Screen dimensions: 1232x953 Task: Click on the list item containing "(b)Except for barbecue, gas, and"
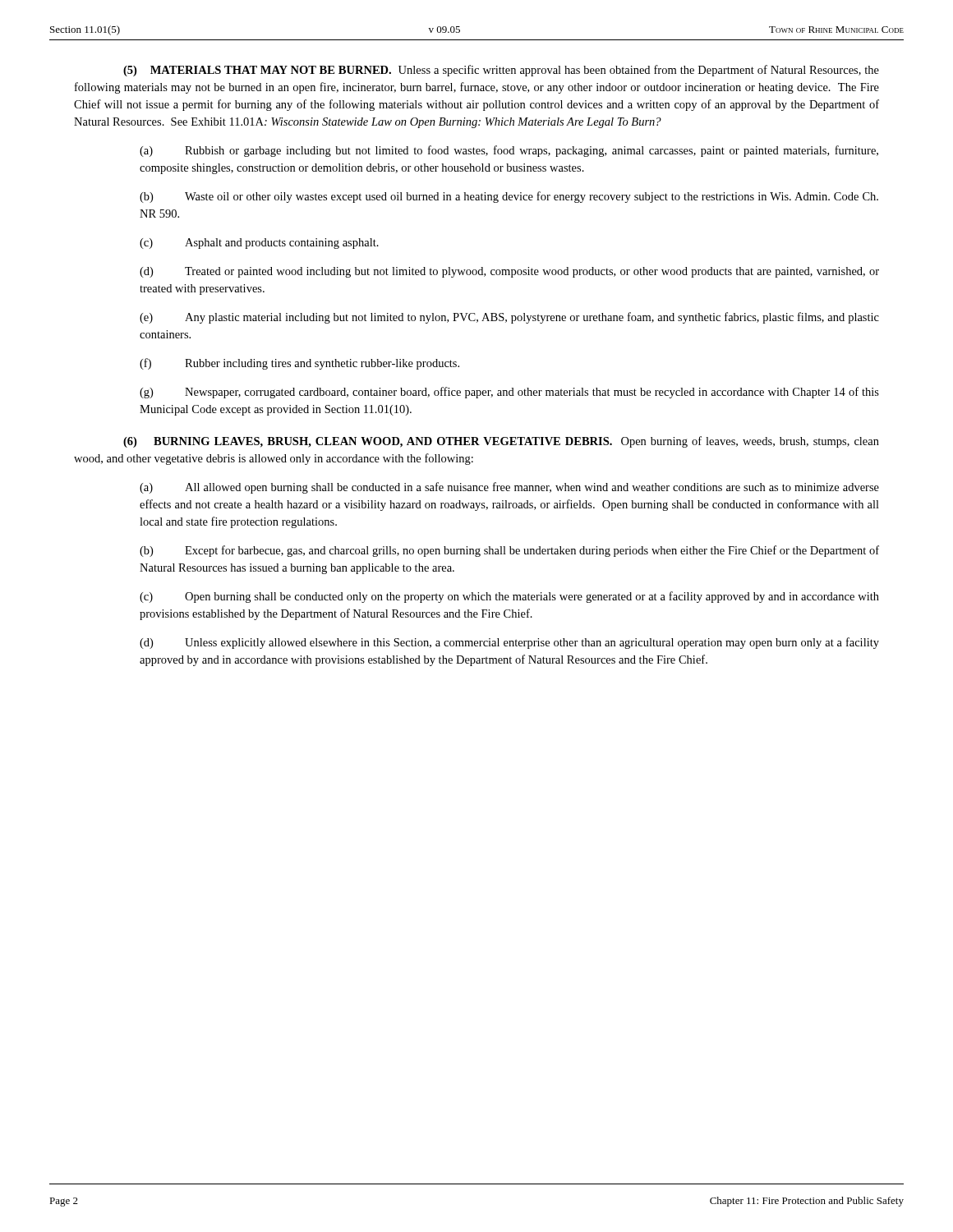coord(509,558)
